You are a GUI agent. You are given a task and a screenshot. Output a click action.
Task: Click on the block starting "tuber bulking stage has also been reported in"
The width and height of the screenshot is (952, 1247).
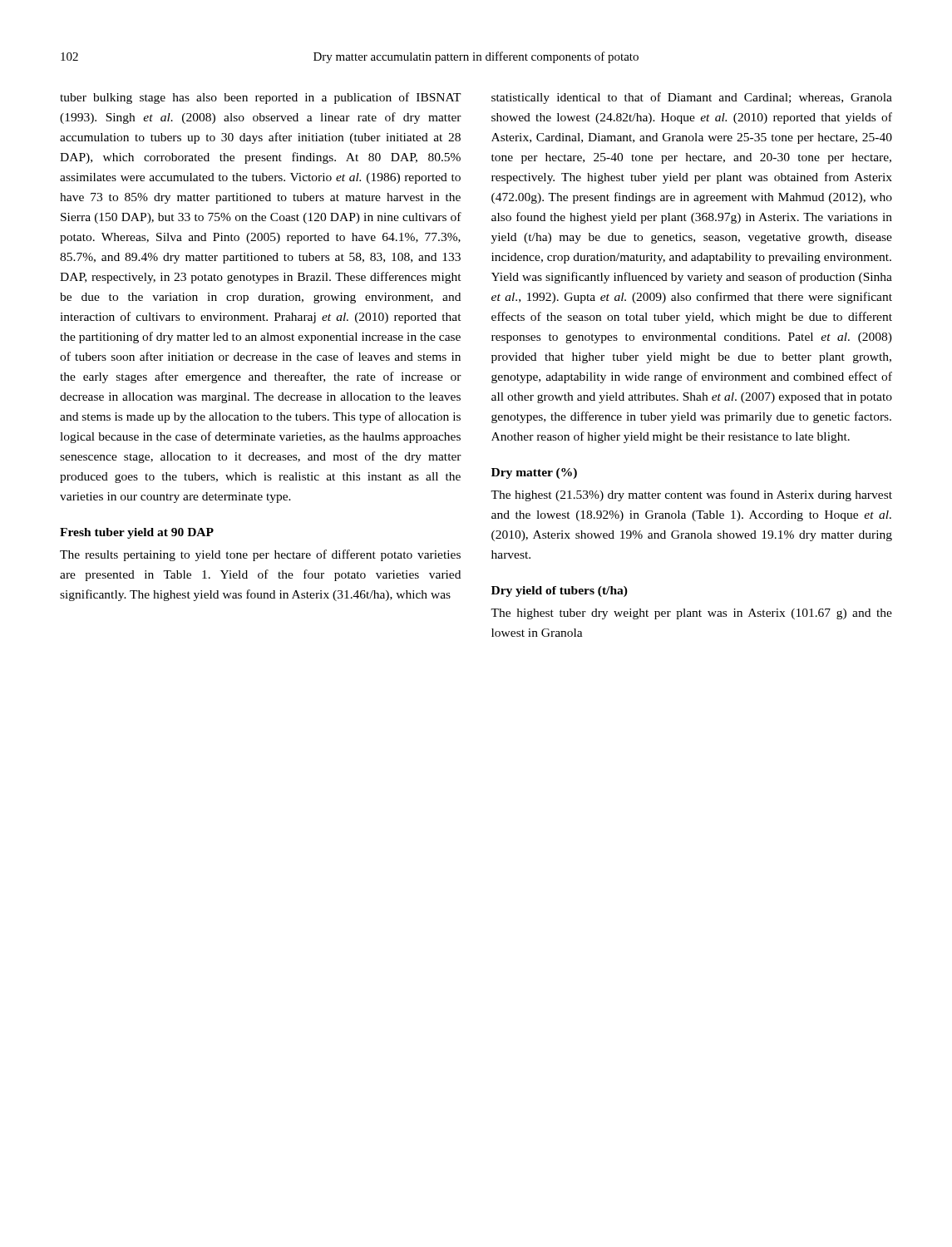tap(260, 297)
